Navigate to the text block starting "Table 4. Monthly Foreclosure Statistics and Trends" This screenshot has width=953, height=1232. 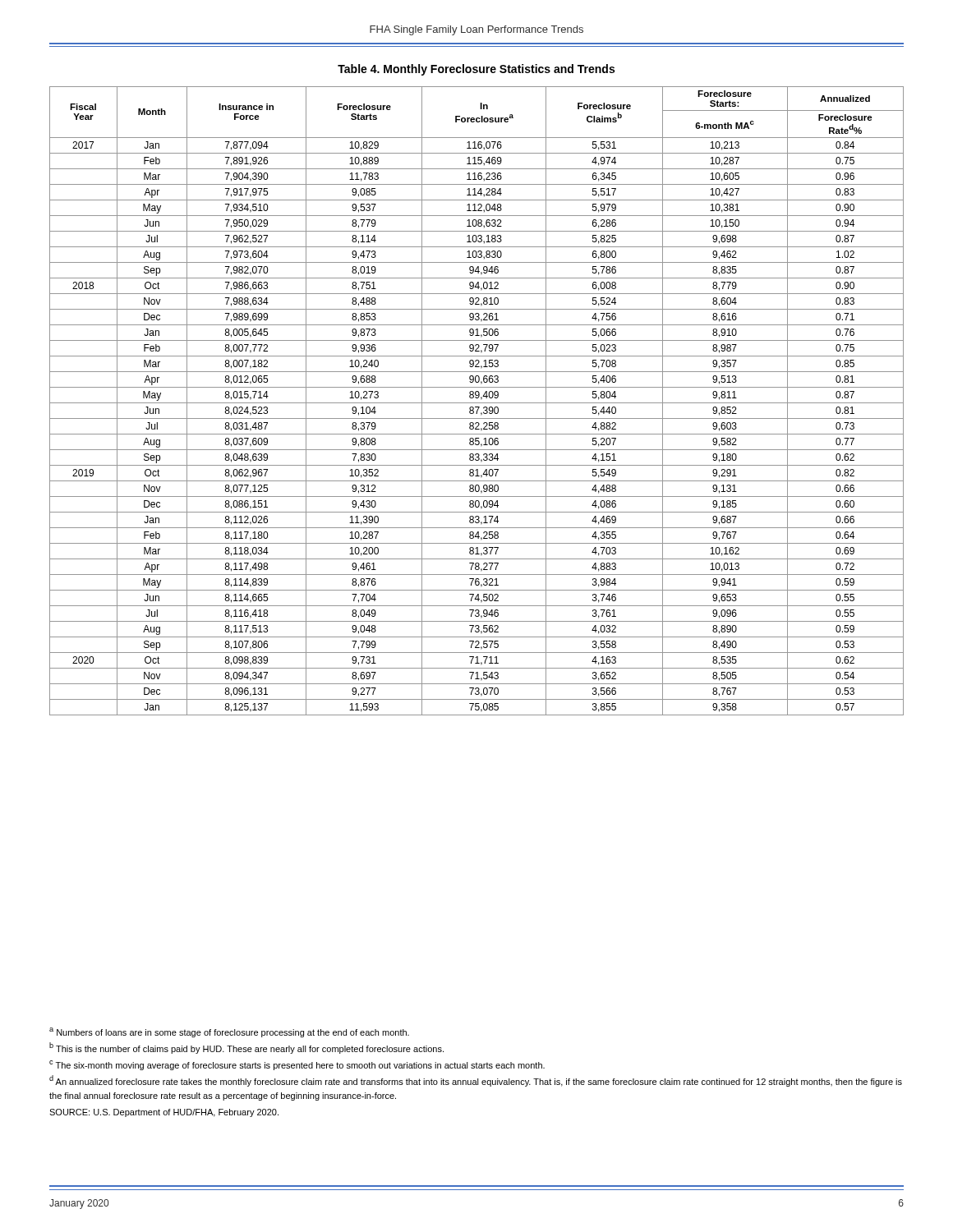(x=476, y=69)
